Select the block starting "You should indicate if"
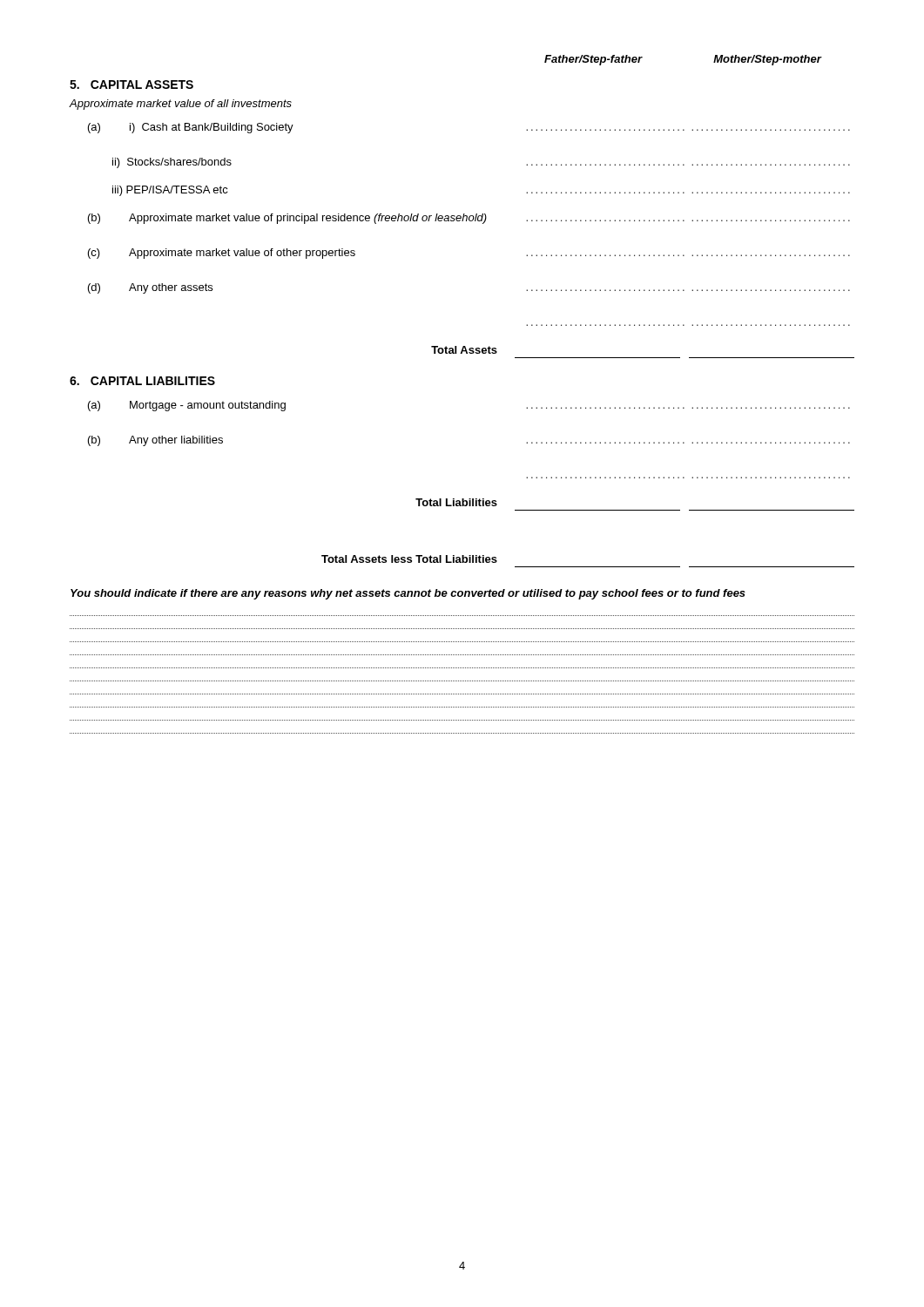924x1307 pixels. tap(408, 593)
